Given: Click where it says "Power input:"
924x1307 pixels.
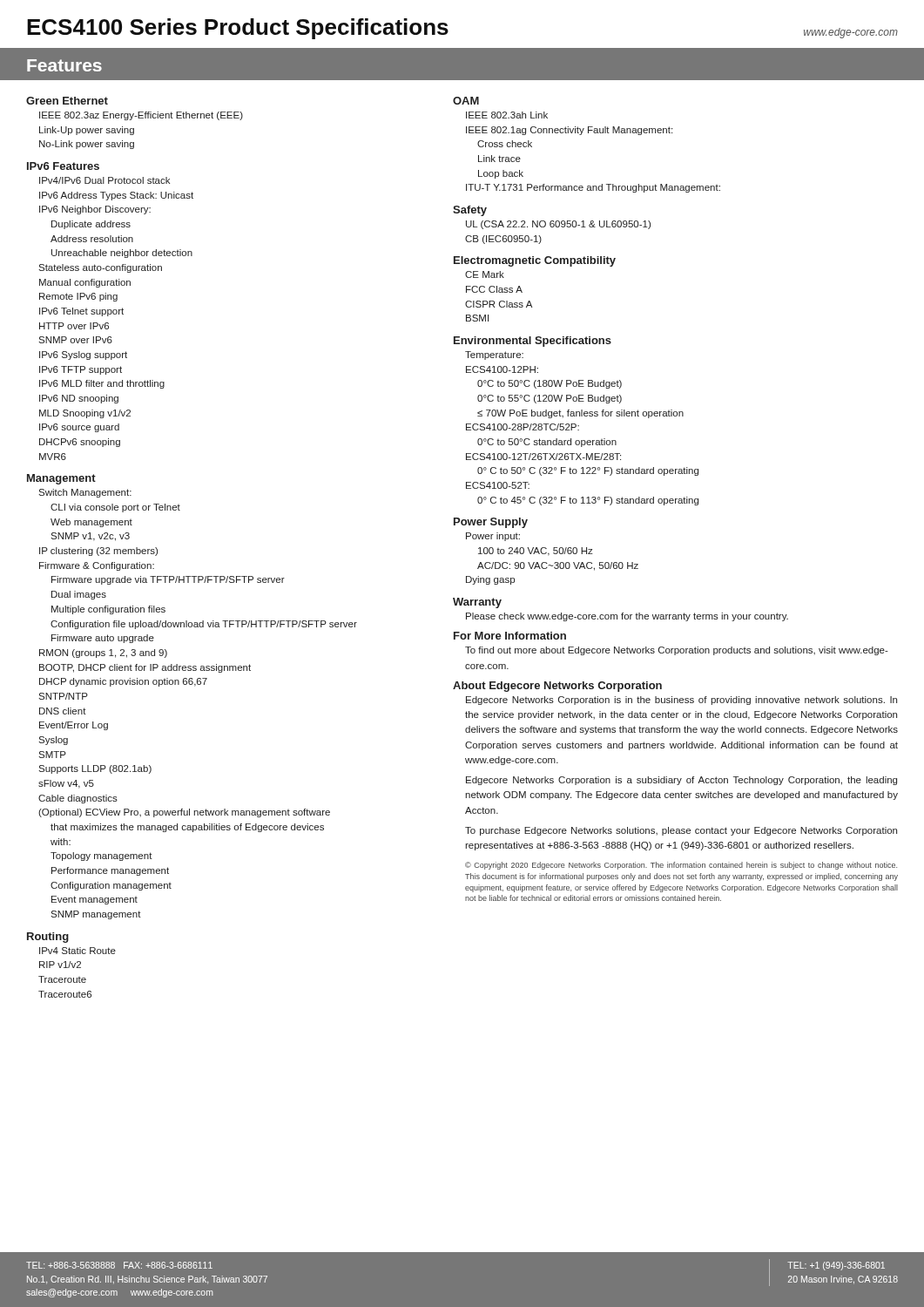Looking at the screenshot, I should pos(493,536).
